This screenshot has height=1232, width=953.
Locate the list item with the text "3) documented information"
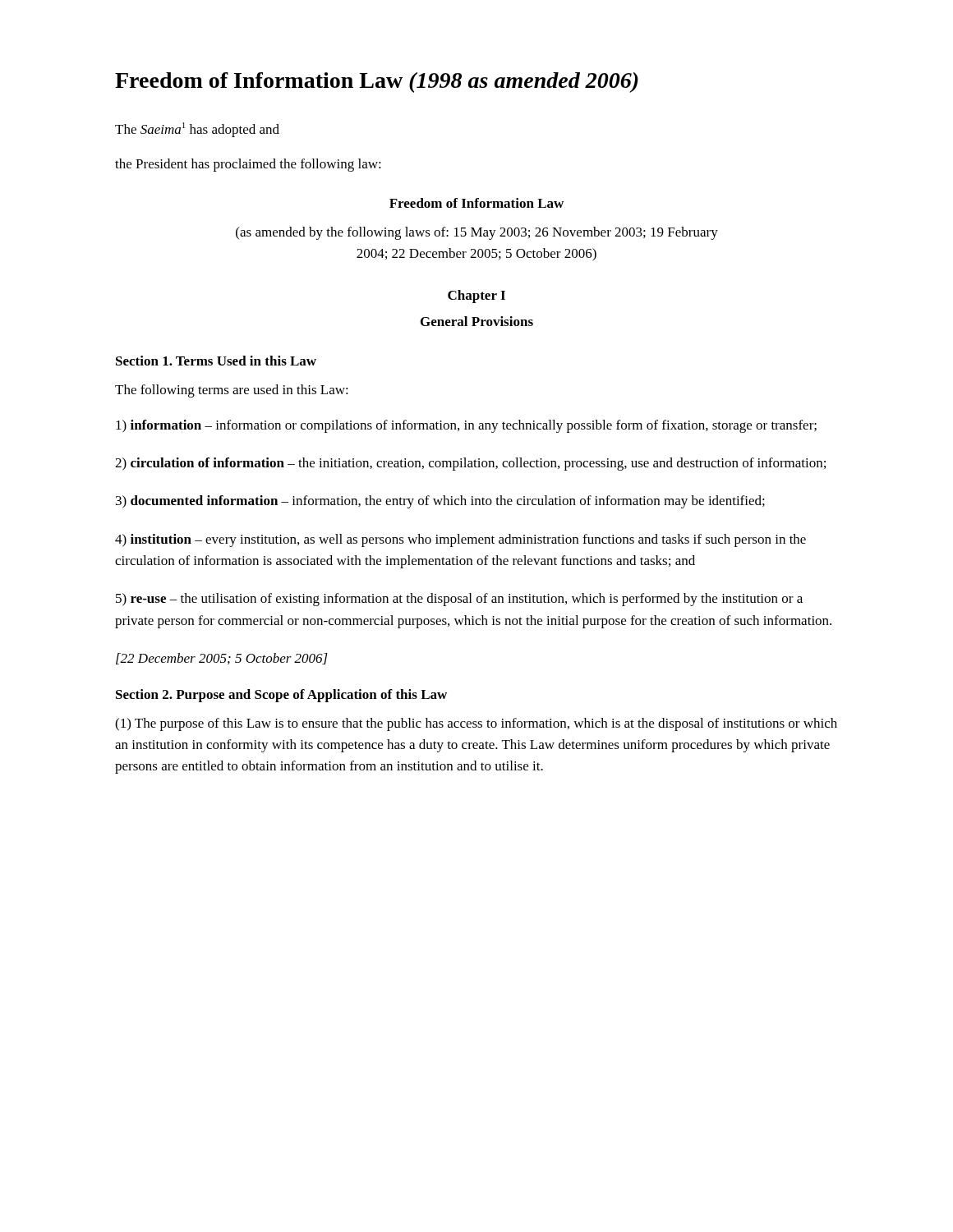click(440, 501)
